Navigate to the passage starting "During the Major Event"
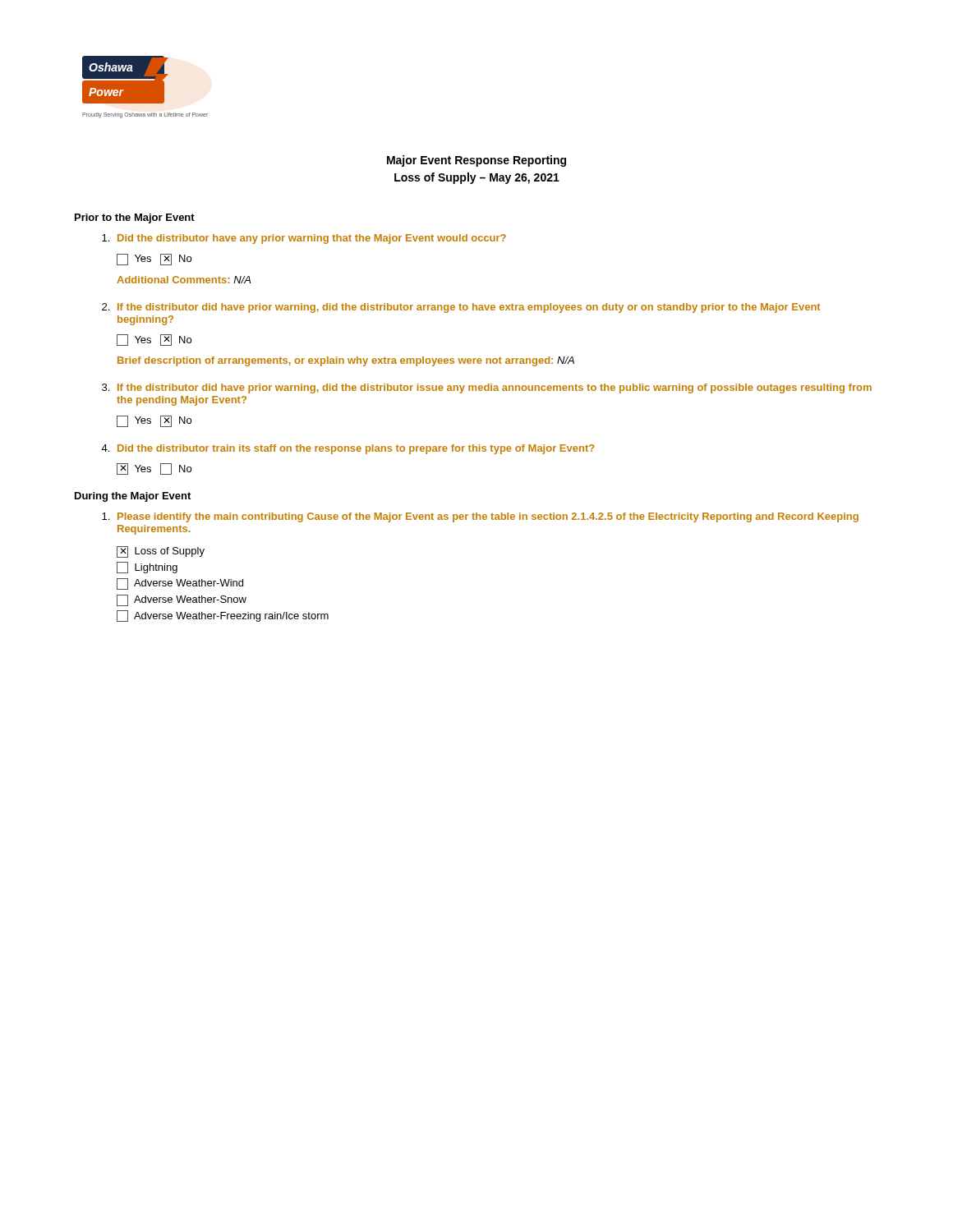The height and width of the screenshot is (1232, 953). coord(132,496)
